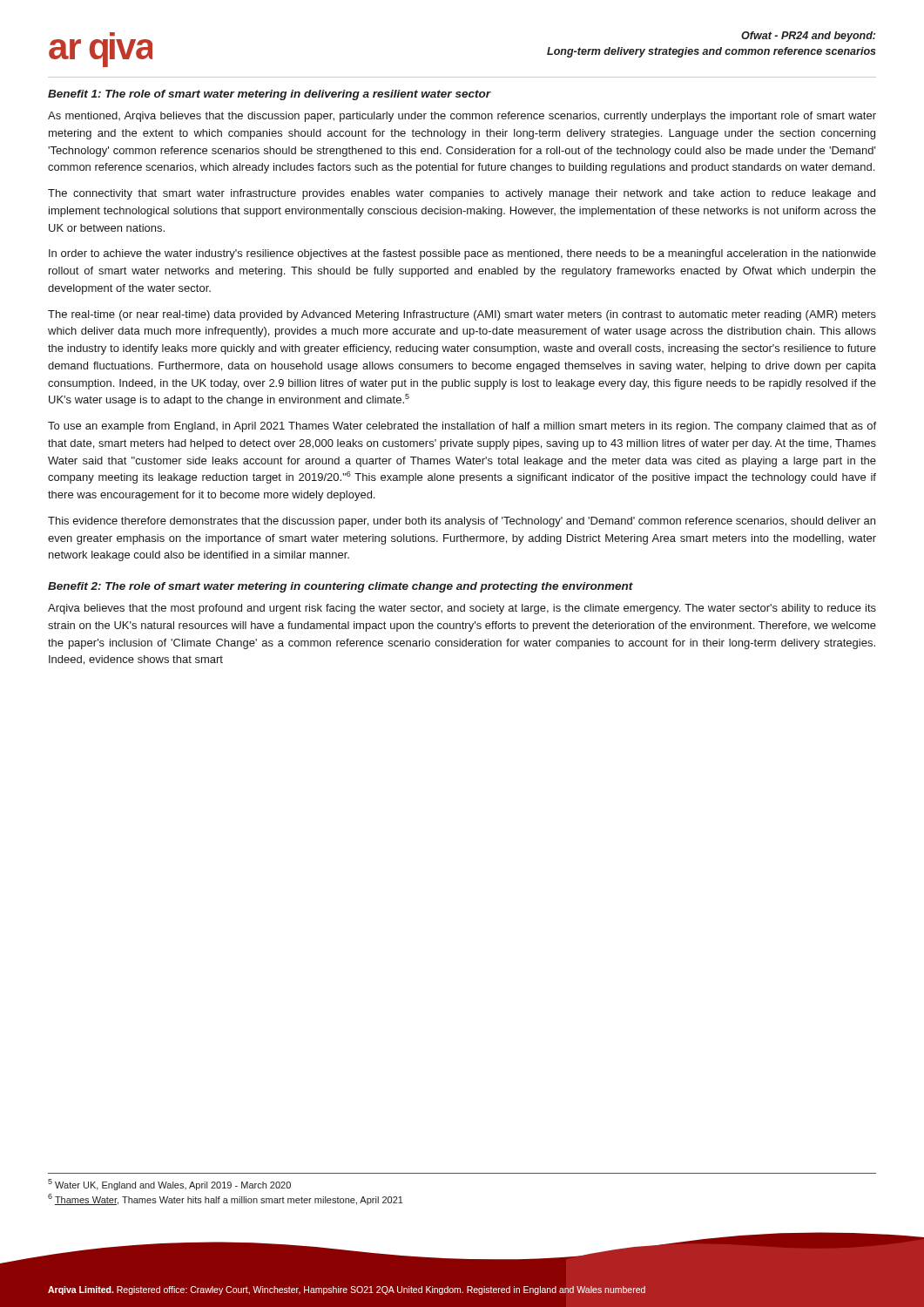924x1307 pixels.
Task: Find the text block with the text "Arqiva believes that the most profound"
Action: (x=462, y=634)
